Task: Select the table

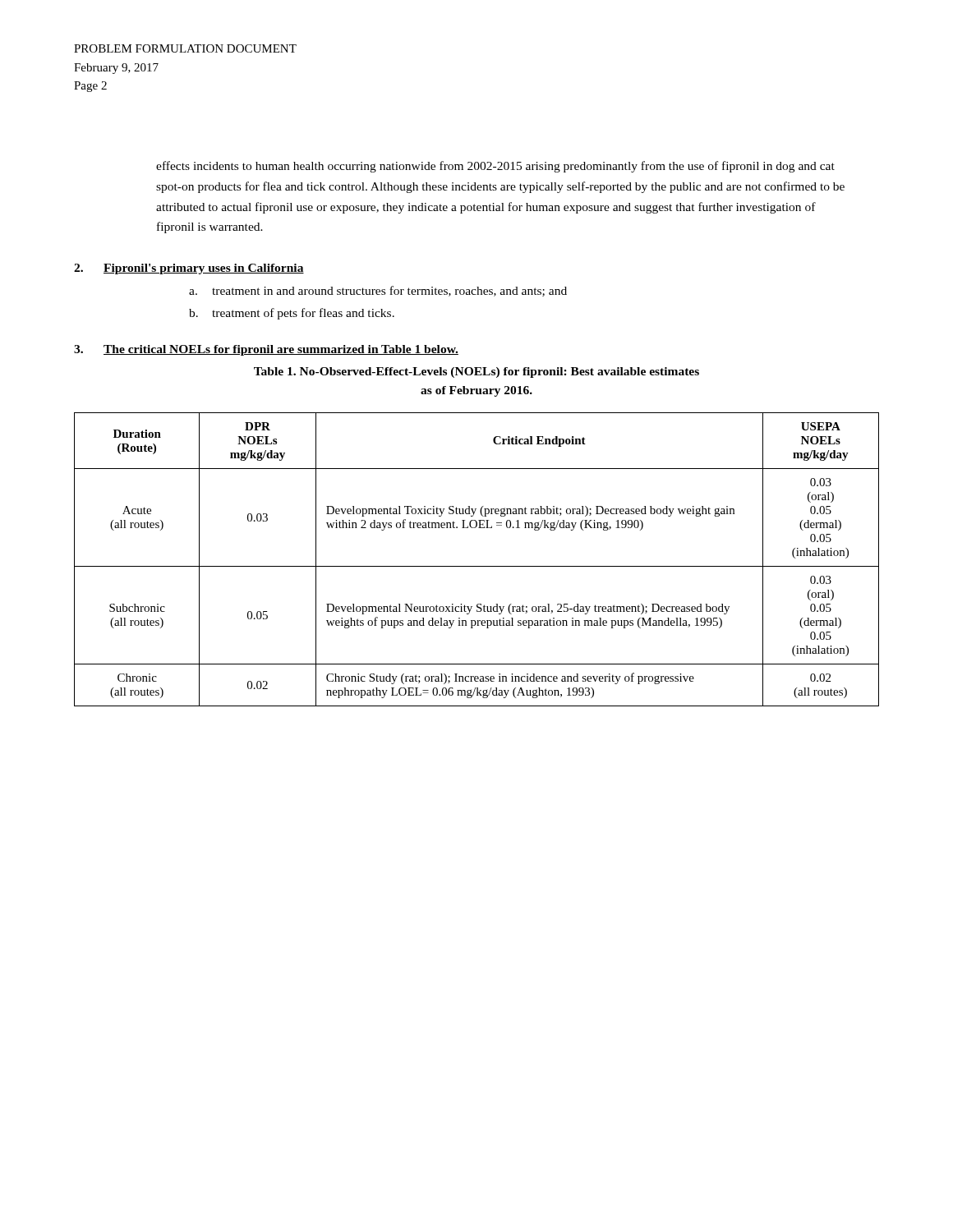Action: [x=476, y=560]
